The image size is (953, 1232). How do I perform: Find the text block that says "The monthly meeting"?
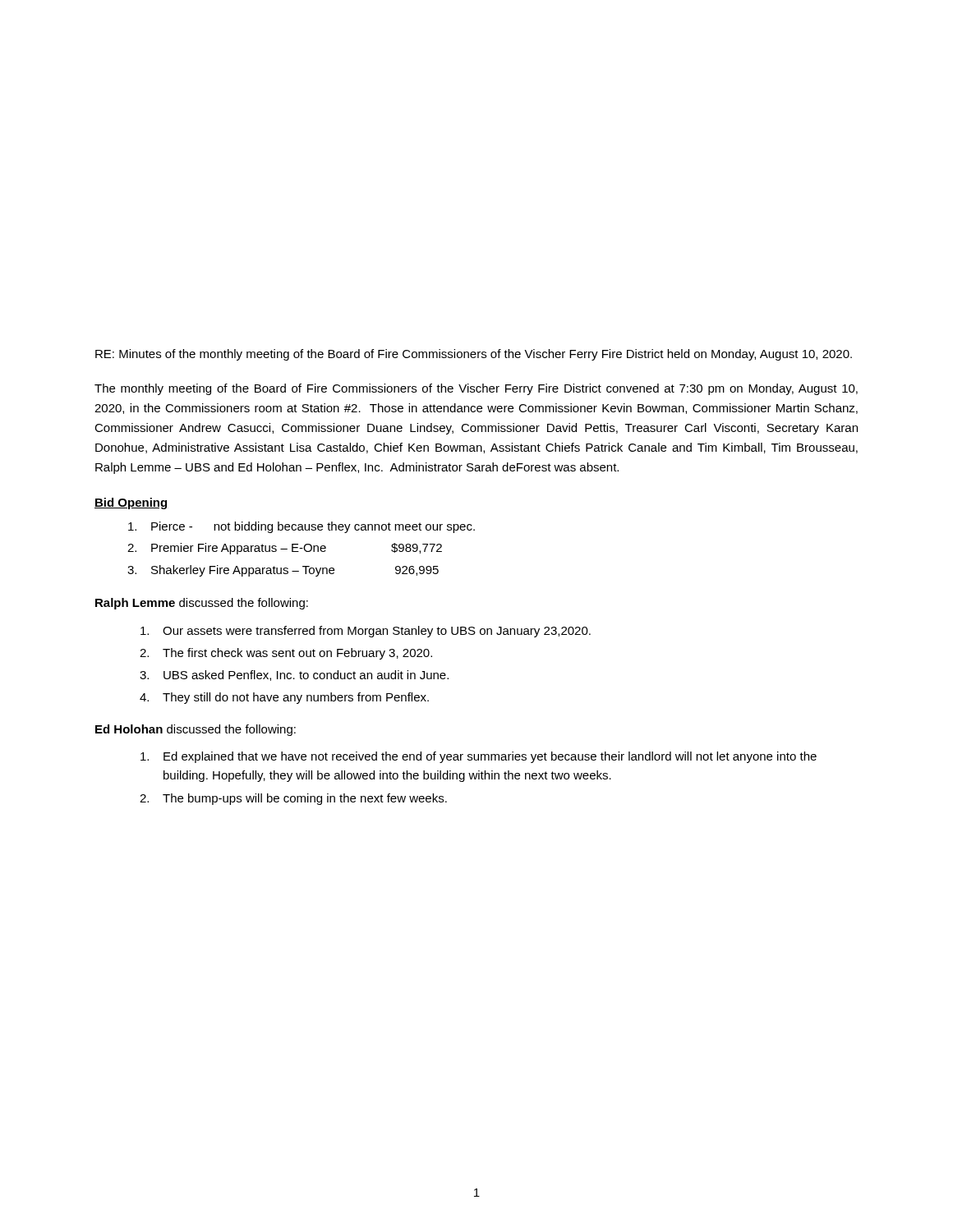(x=476, y=427)
